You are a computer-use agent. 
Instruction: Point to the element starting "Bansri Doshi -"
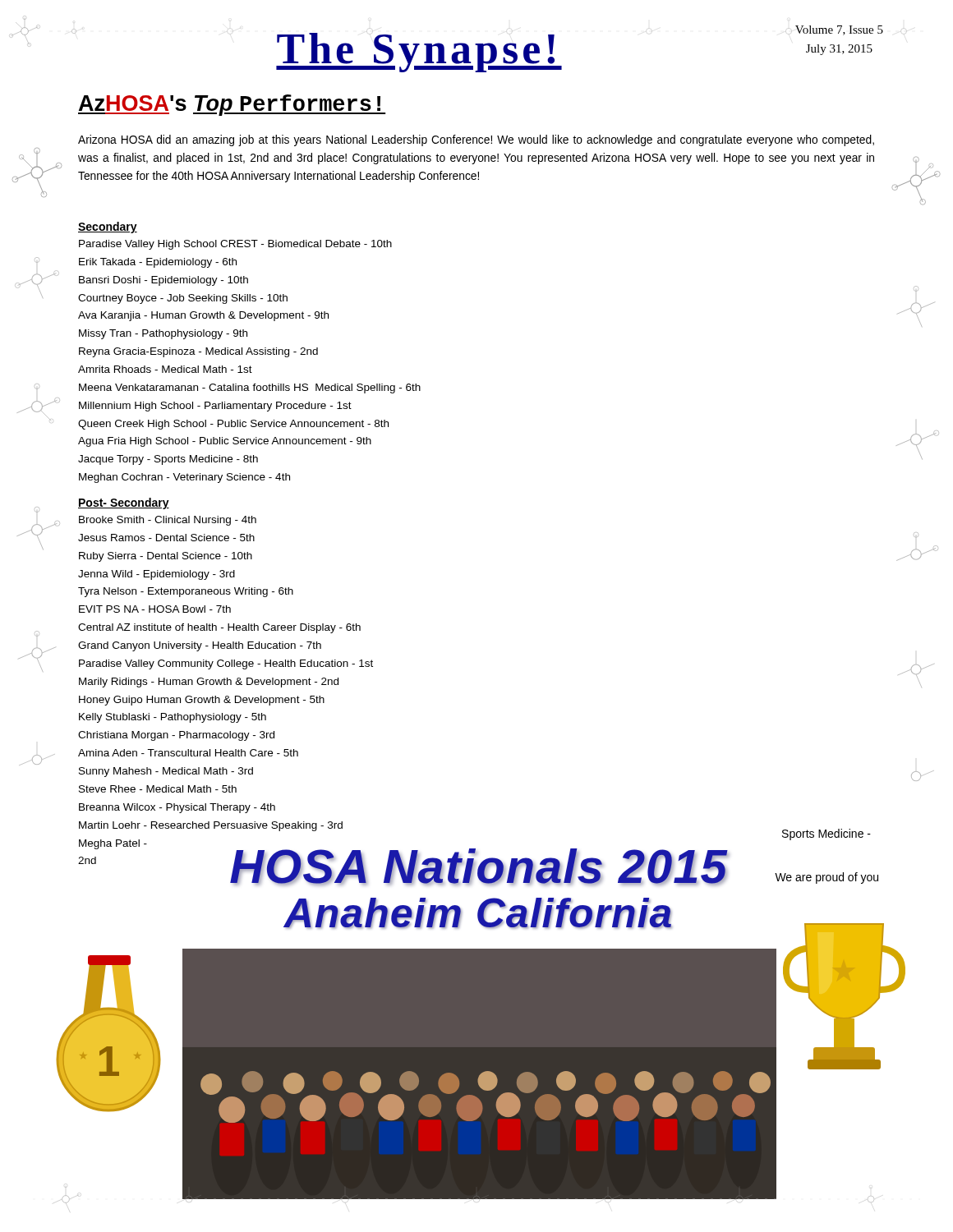(x=163, y=279)
